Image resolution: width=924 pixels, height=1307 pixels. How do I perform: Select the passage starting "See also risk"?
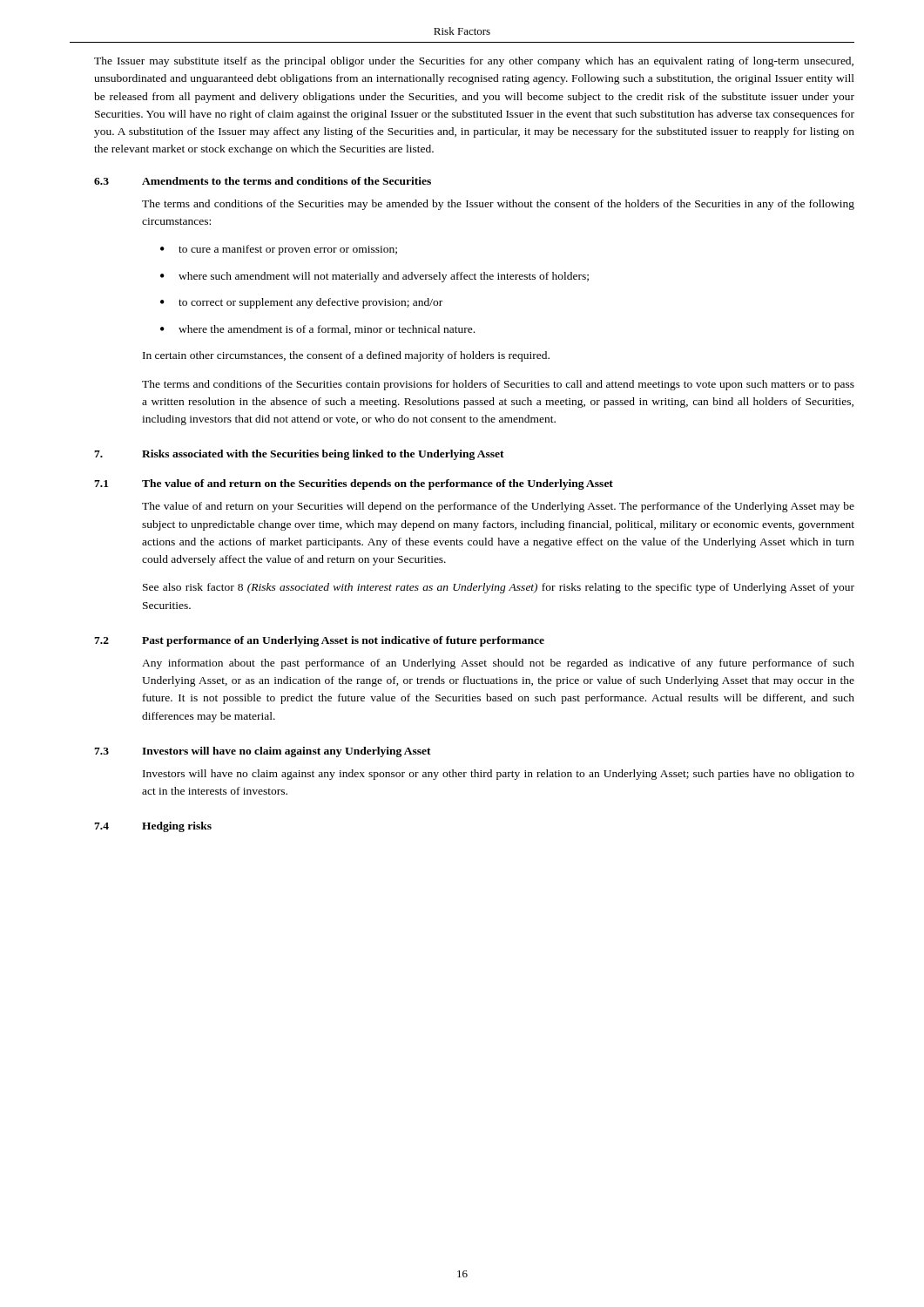pos(498,596)
